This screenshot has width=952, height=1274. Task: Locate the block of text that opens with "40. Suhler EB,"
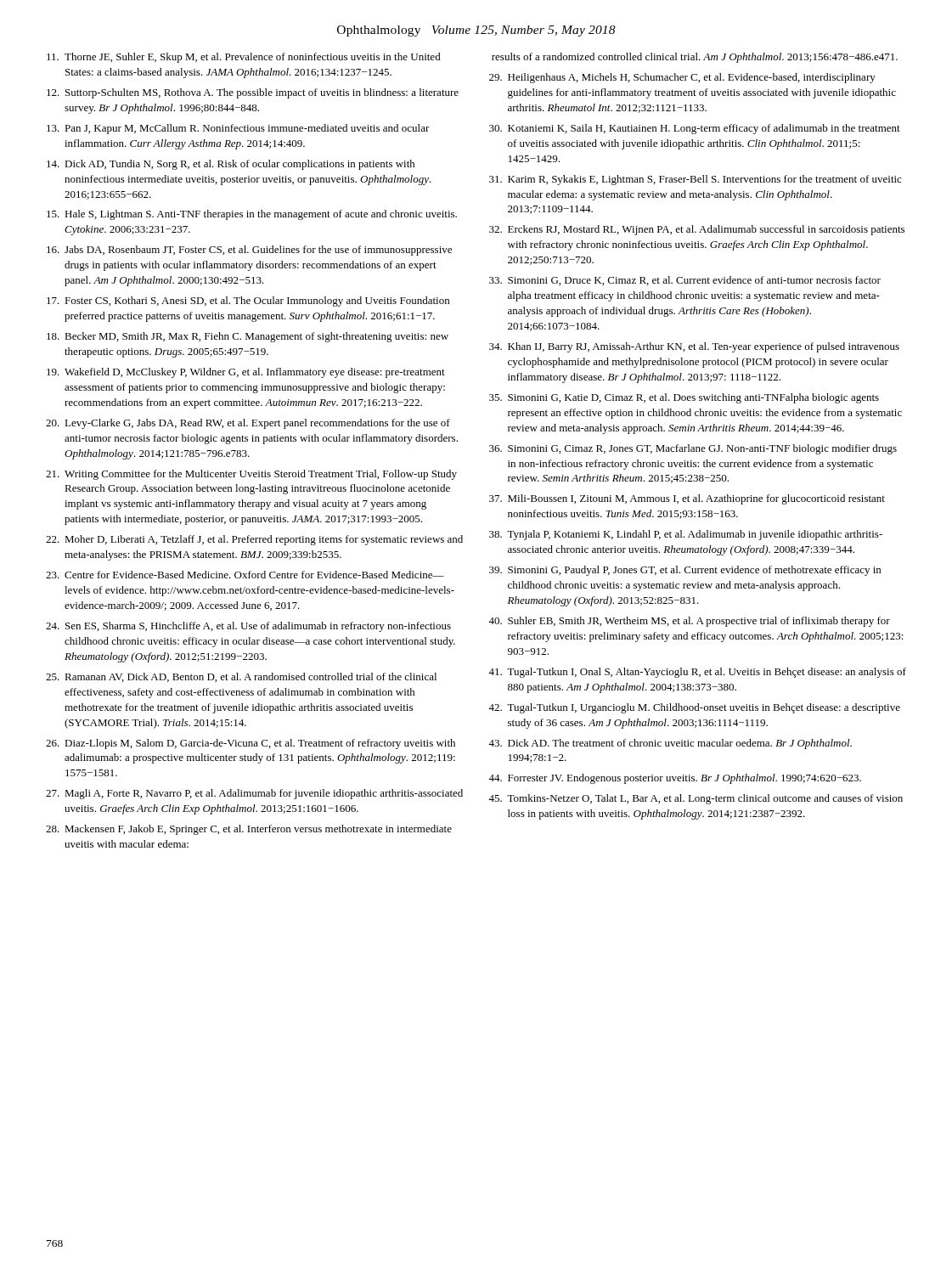tap(697, 636)
